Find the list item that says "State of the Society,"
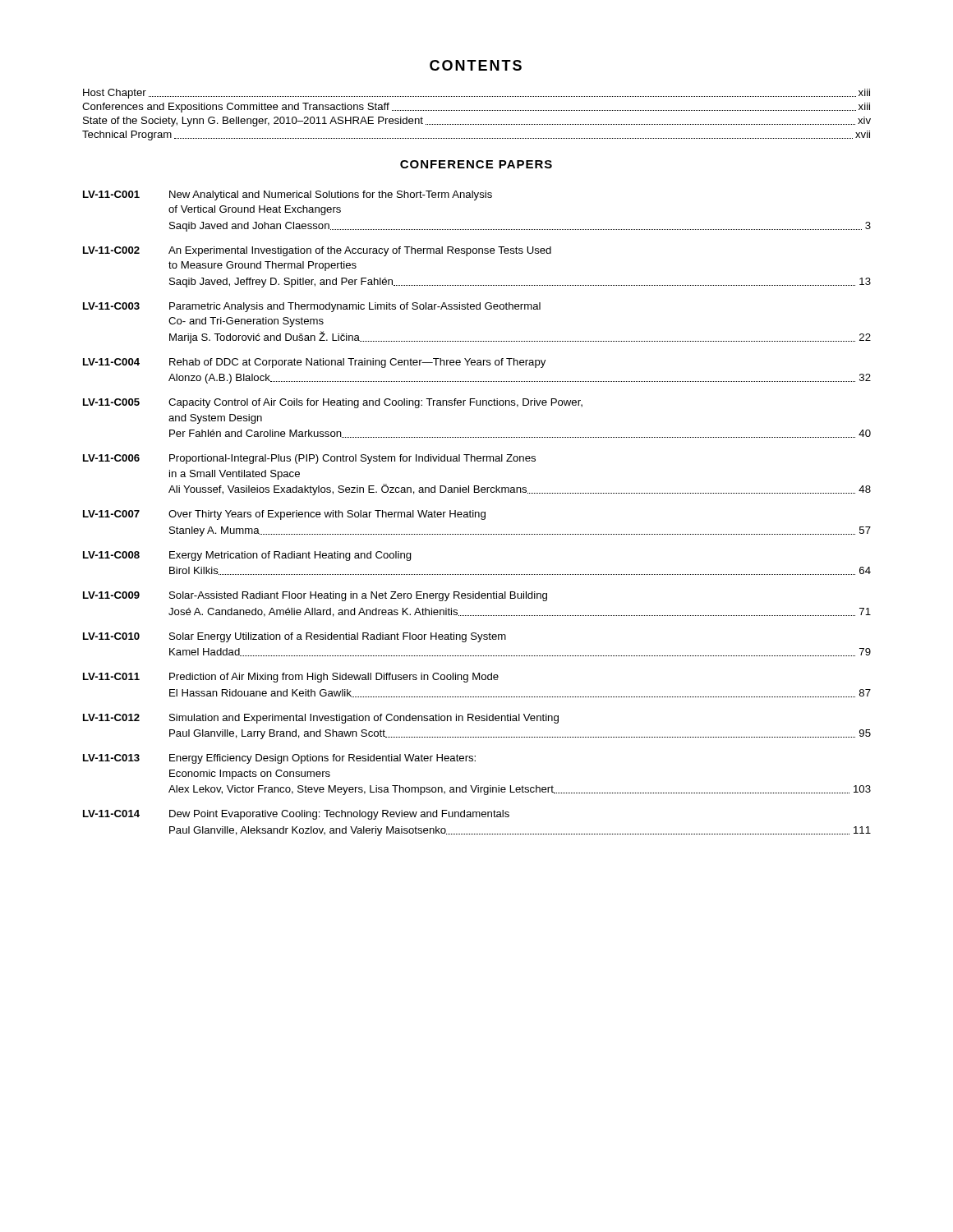Viewport: 953px width, 1232px height. coord(476,120)
